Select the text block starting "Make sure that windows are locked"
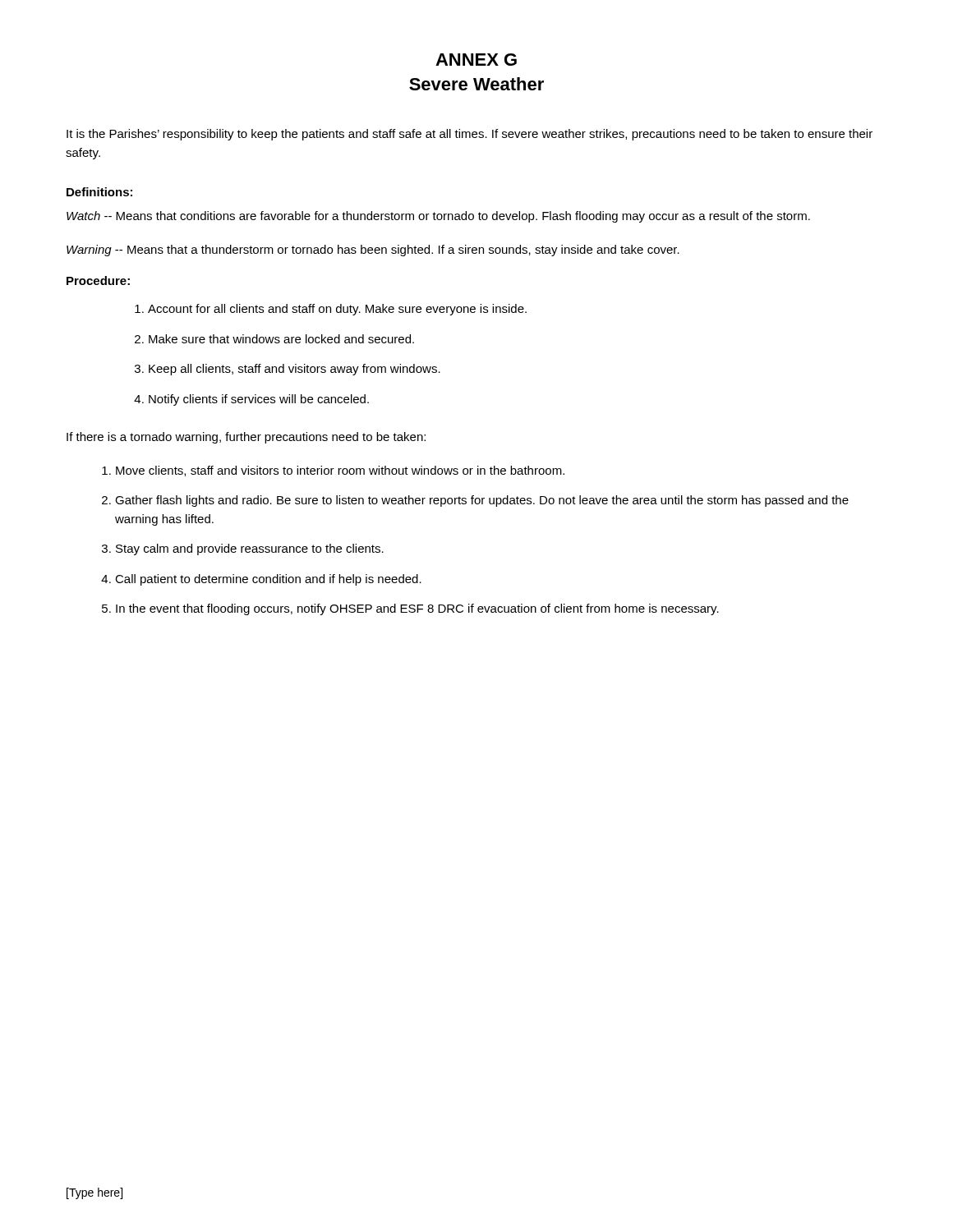953x1232 pixels. point(281,338)
